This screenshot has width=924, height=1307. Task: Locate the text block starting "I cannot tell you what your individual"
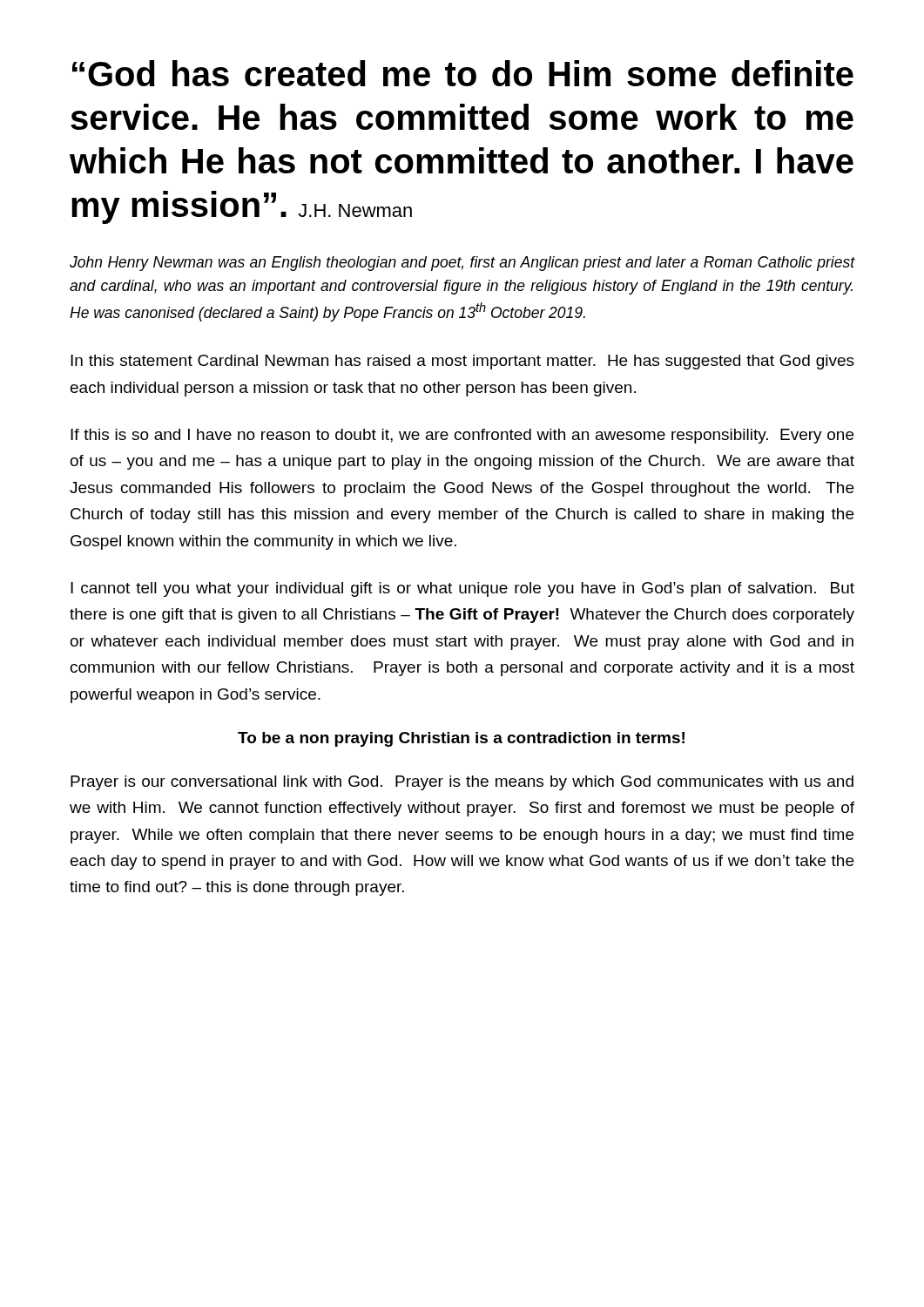click(x=462, y=641)
